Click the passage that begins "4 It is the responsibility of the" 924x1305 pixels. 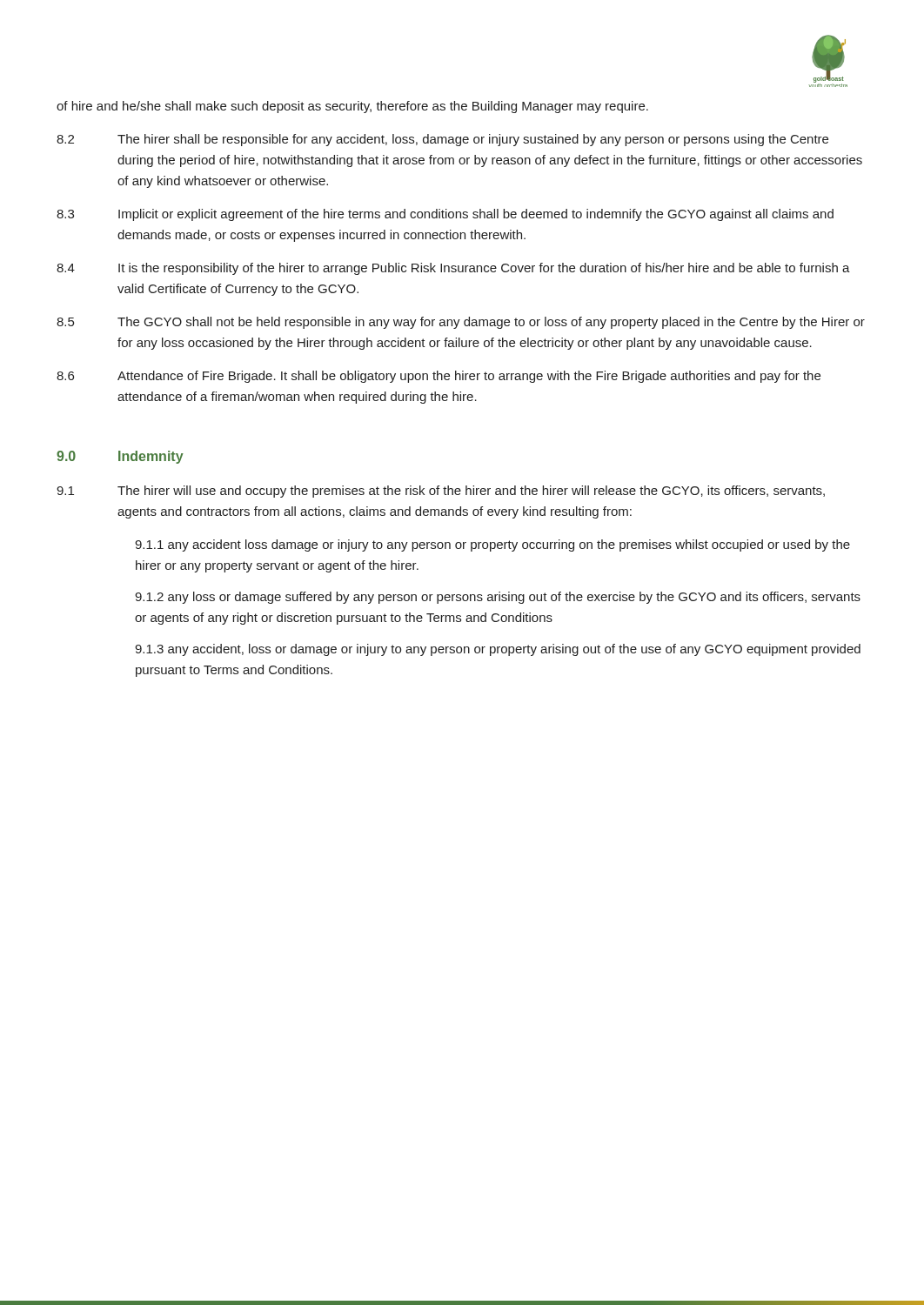[x=462, y=278]
